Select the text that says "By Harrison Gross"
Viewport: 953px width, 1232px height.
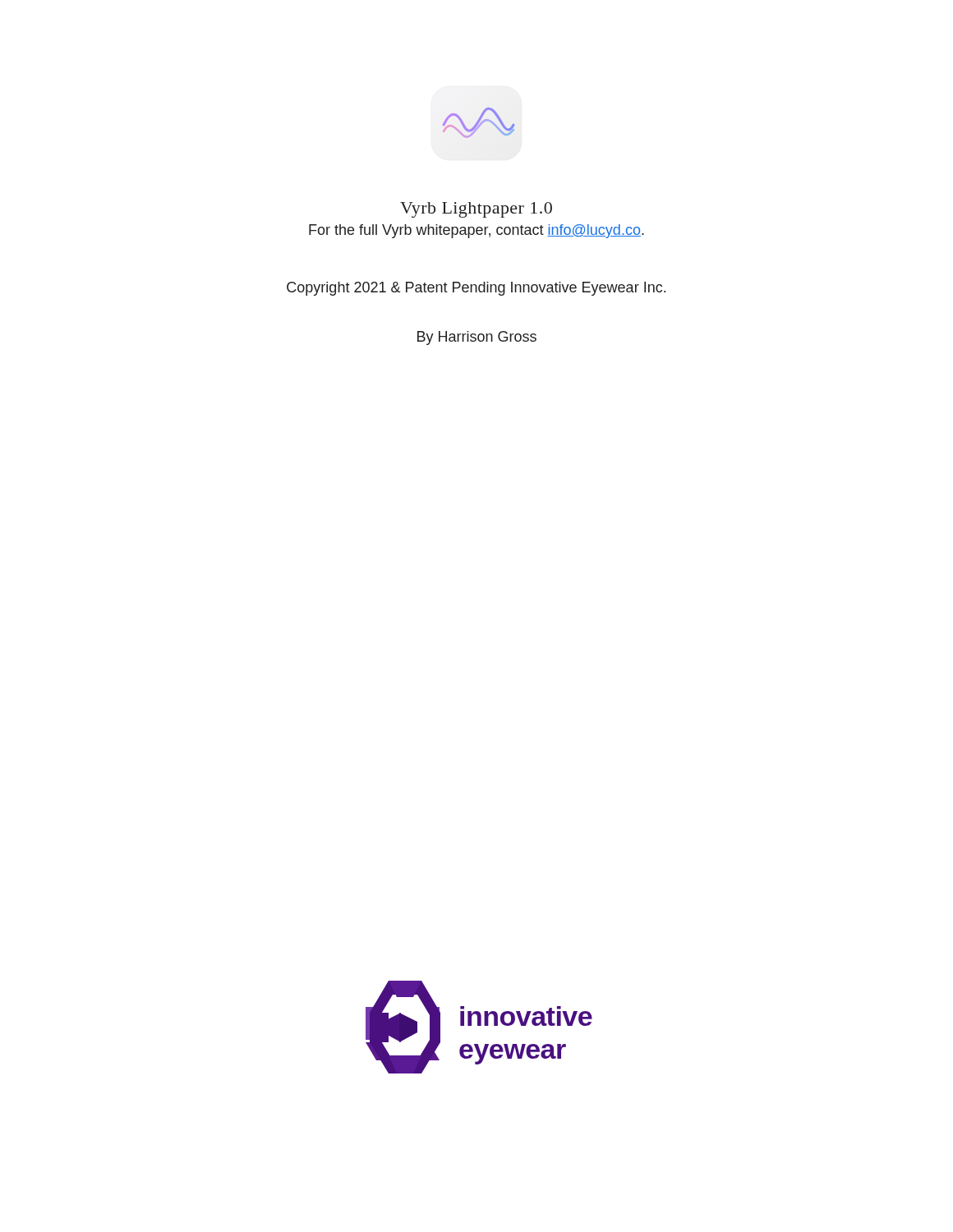click(476, 337)
